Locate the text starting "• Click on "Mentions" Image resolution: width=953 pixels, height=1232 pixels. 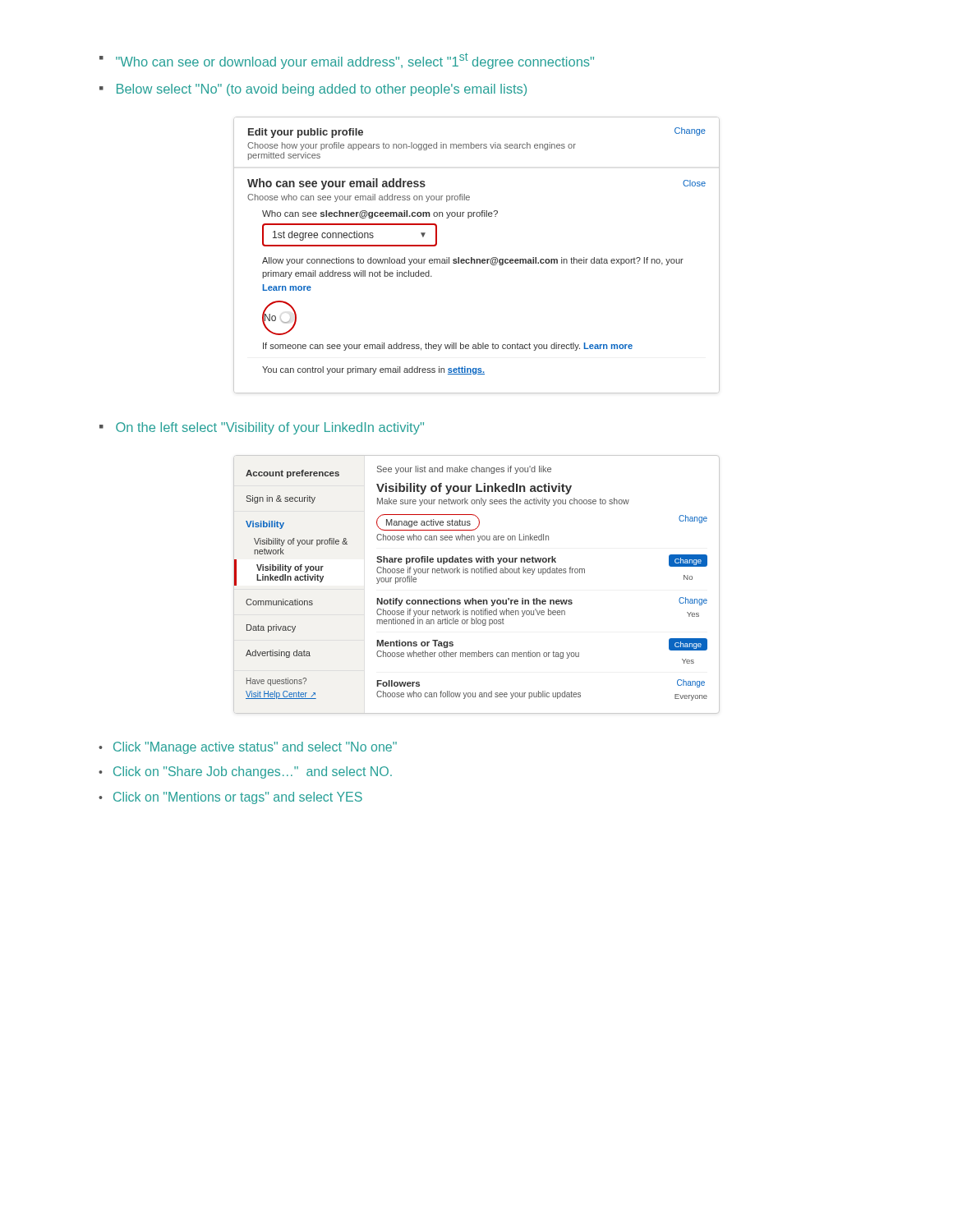click(231, 798)
